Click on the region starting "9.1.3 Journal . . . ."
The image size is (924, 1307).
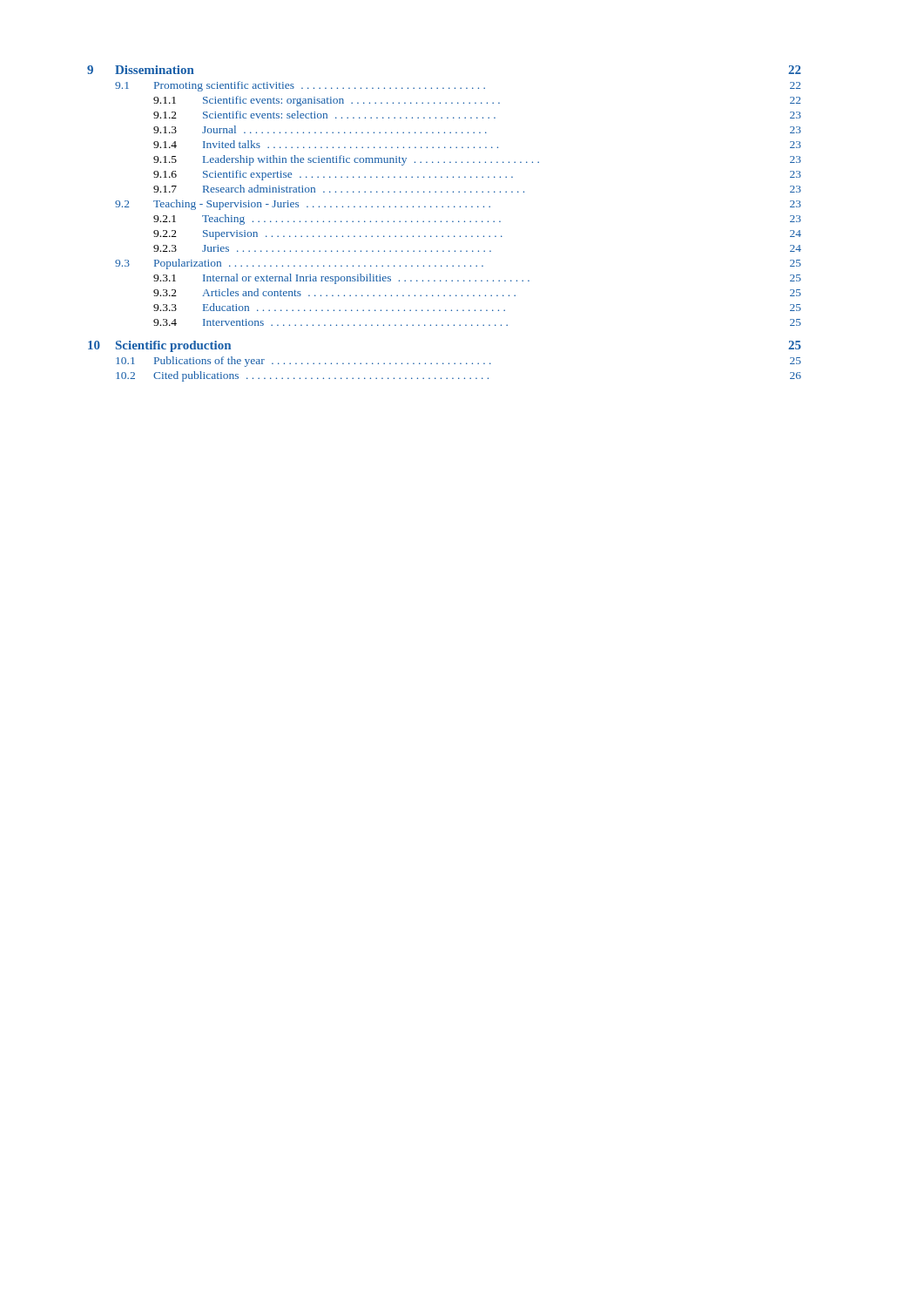(x=444, y=130)
